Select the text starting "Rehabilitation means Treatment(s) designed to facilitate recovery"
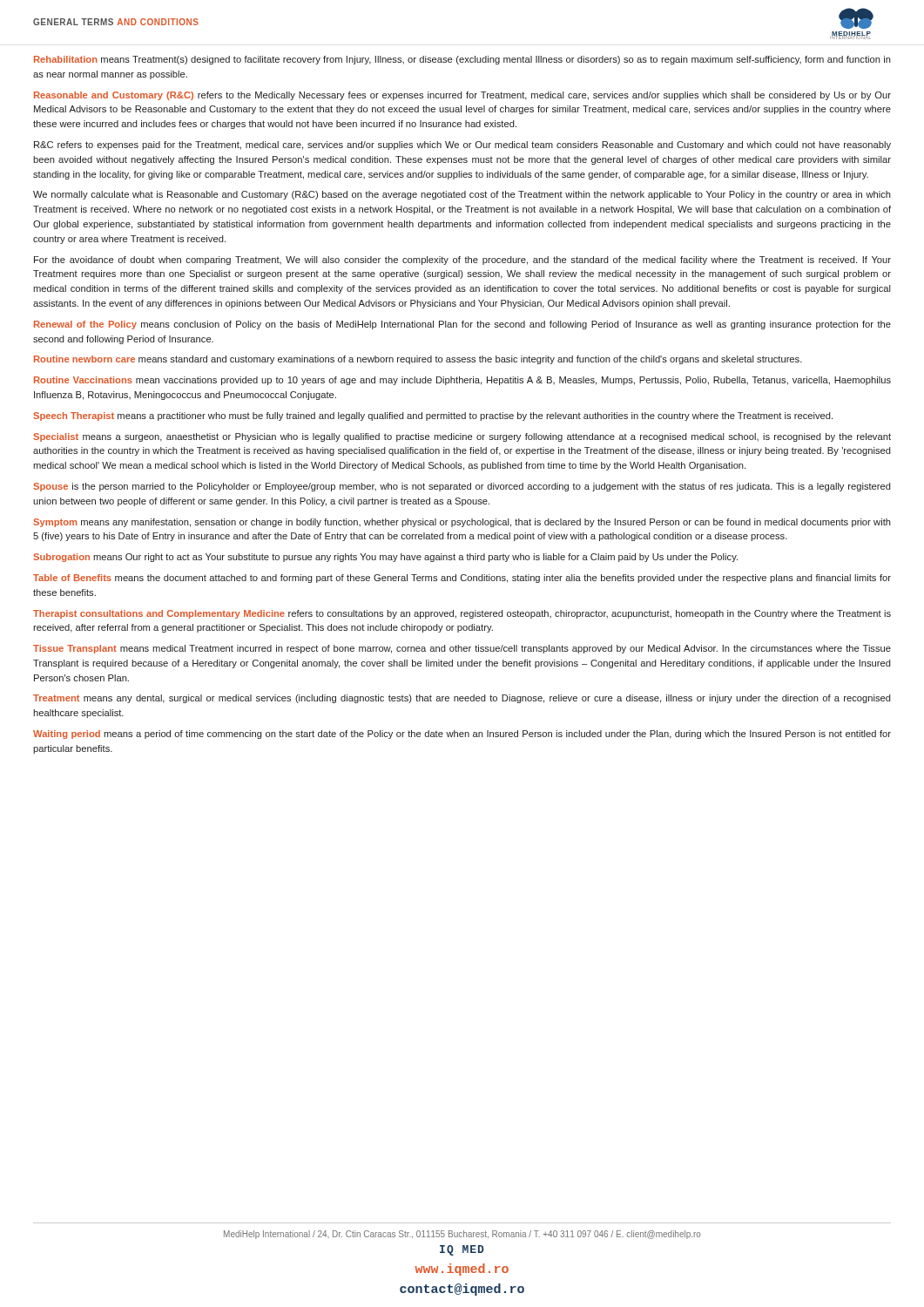 click(462, 67)
